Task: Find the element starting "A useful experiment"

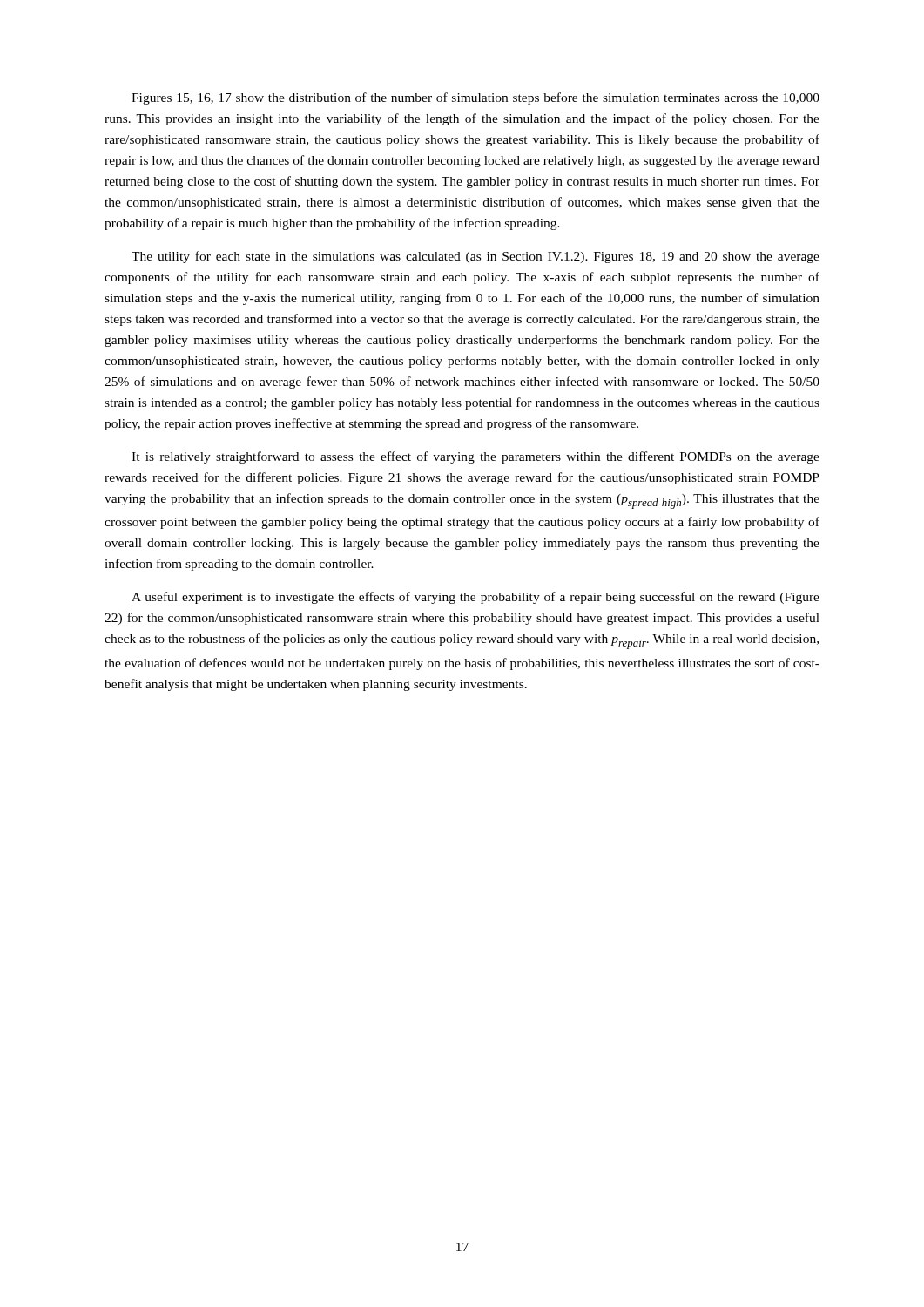Action: click(462, 640)
